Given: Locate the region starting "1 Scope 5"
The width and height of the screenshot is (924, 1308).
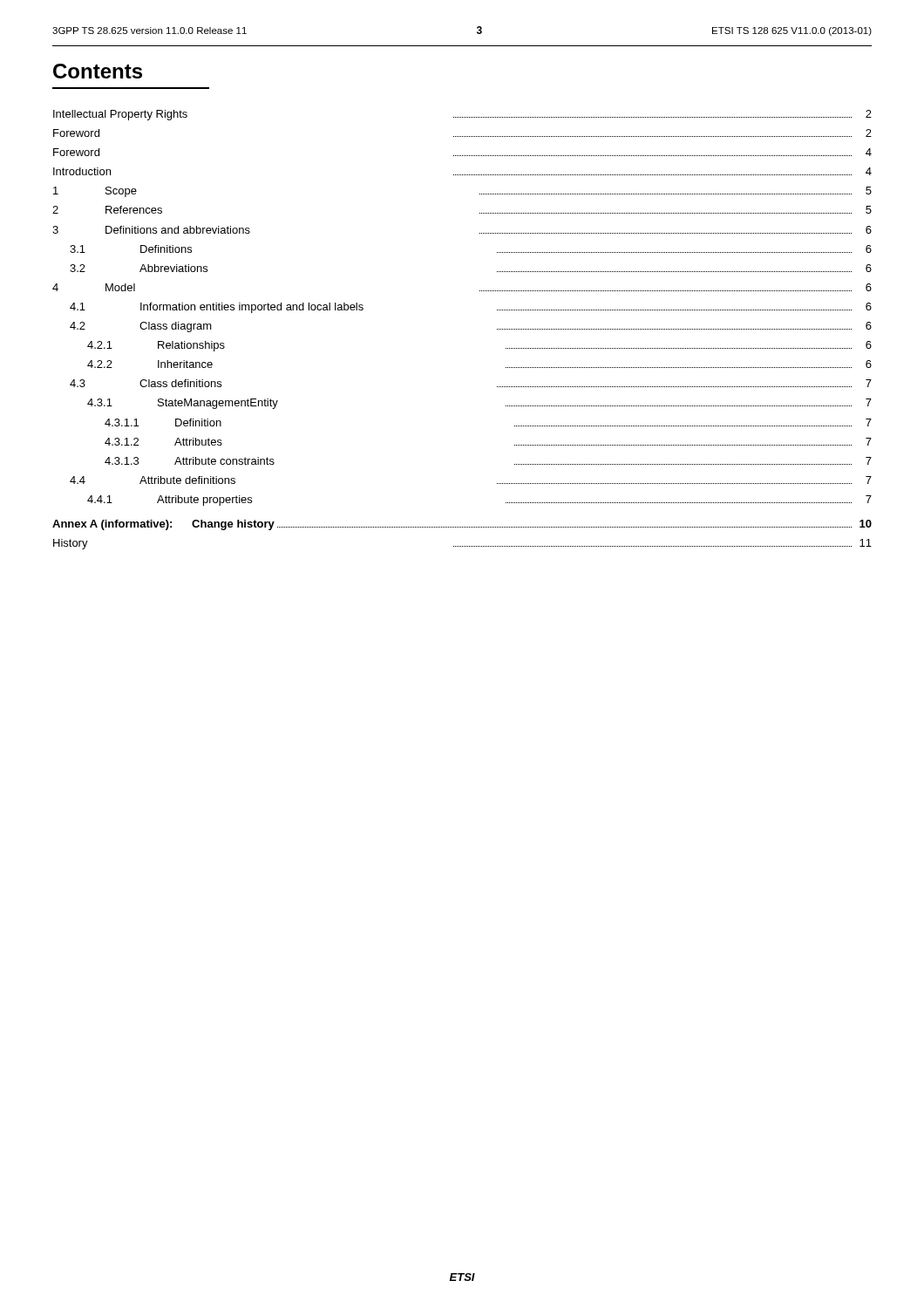Looking at the screenshot, I should pos(55,191).
